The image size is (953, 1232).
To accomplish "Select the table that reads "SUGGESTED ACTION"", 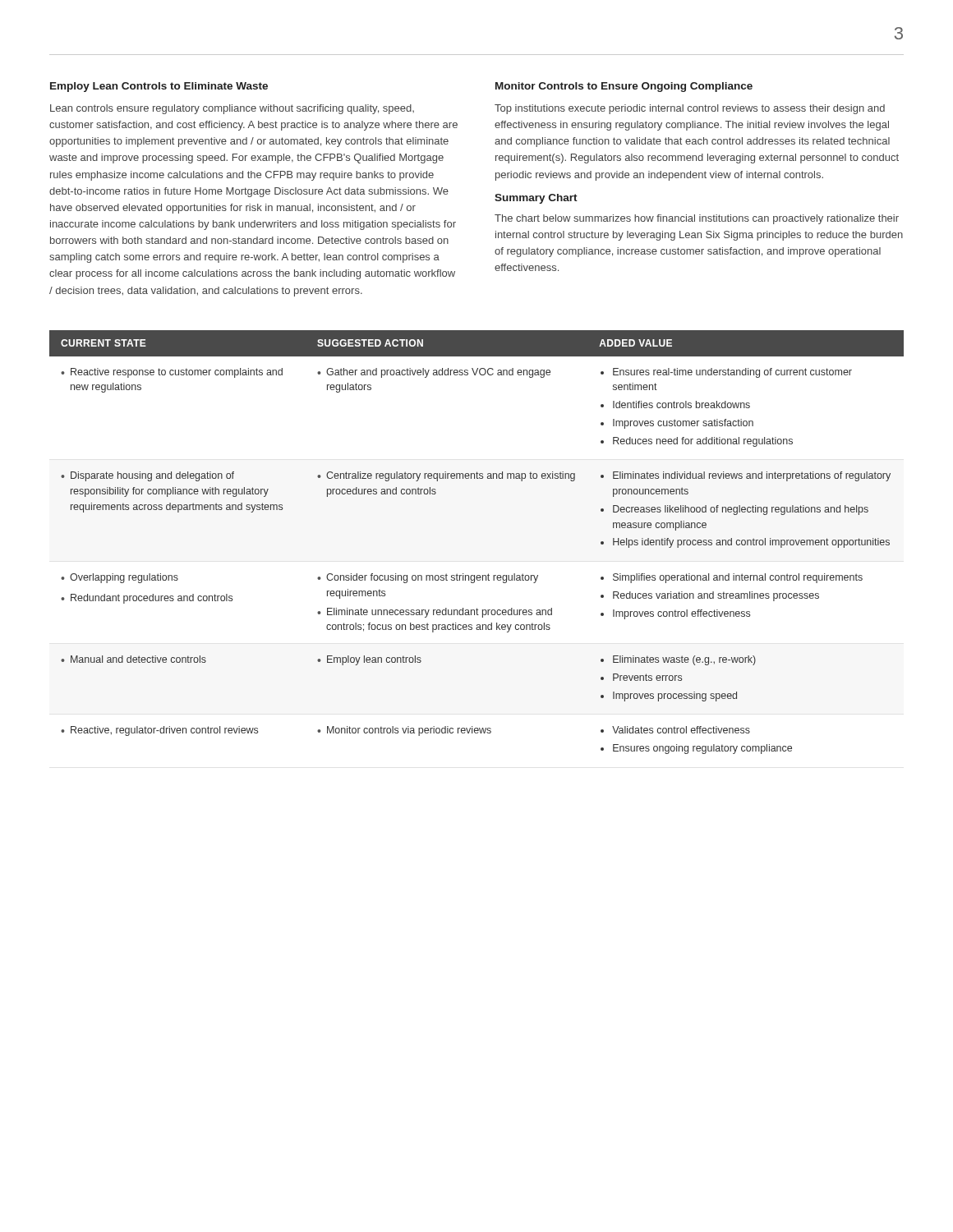I will click(x=476, y=549).
